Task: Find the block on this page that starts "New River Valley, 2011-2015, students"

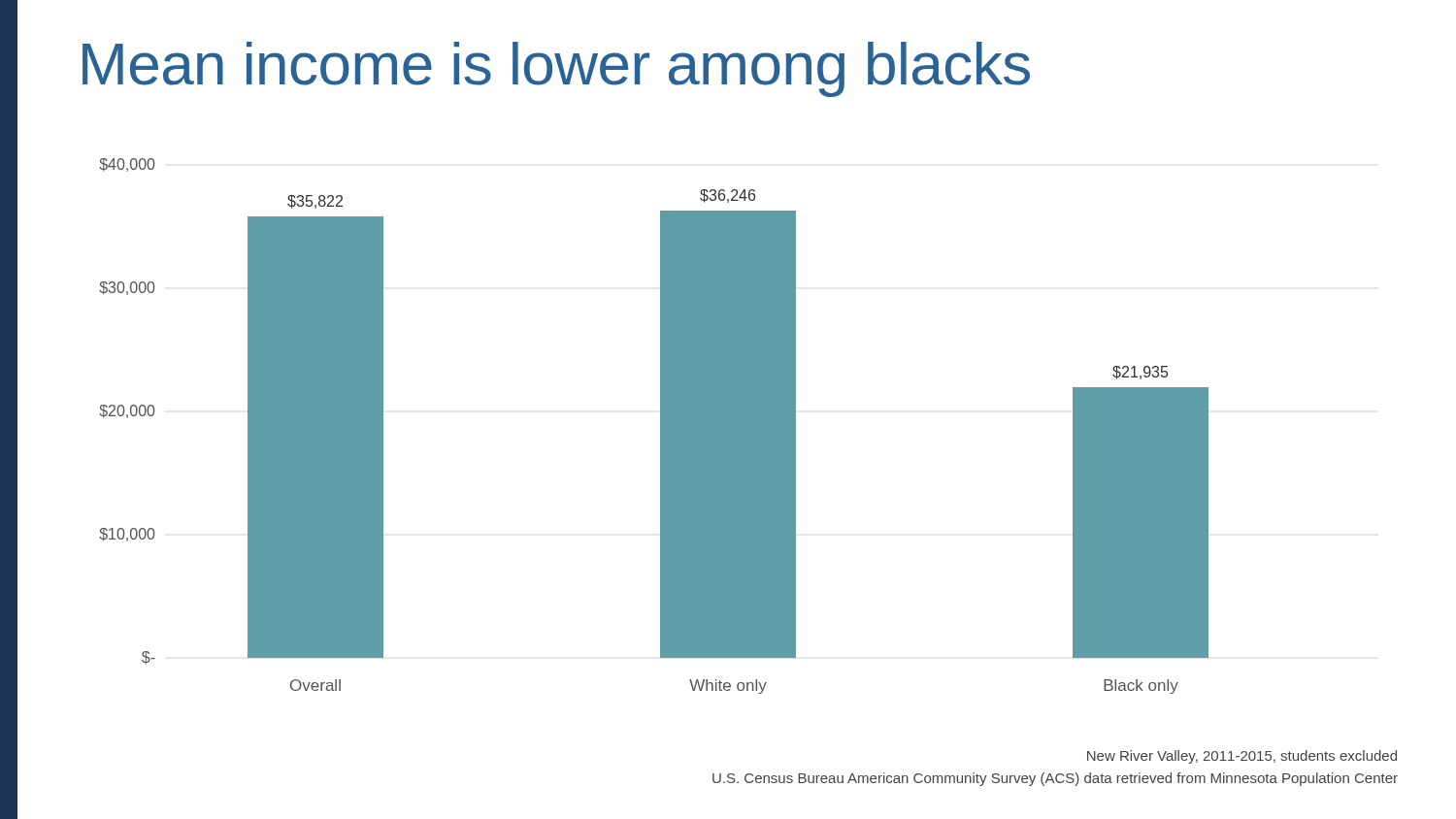Action: (738, 767)
